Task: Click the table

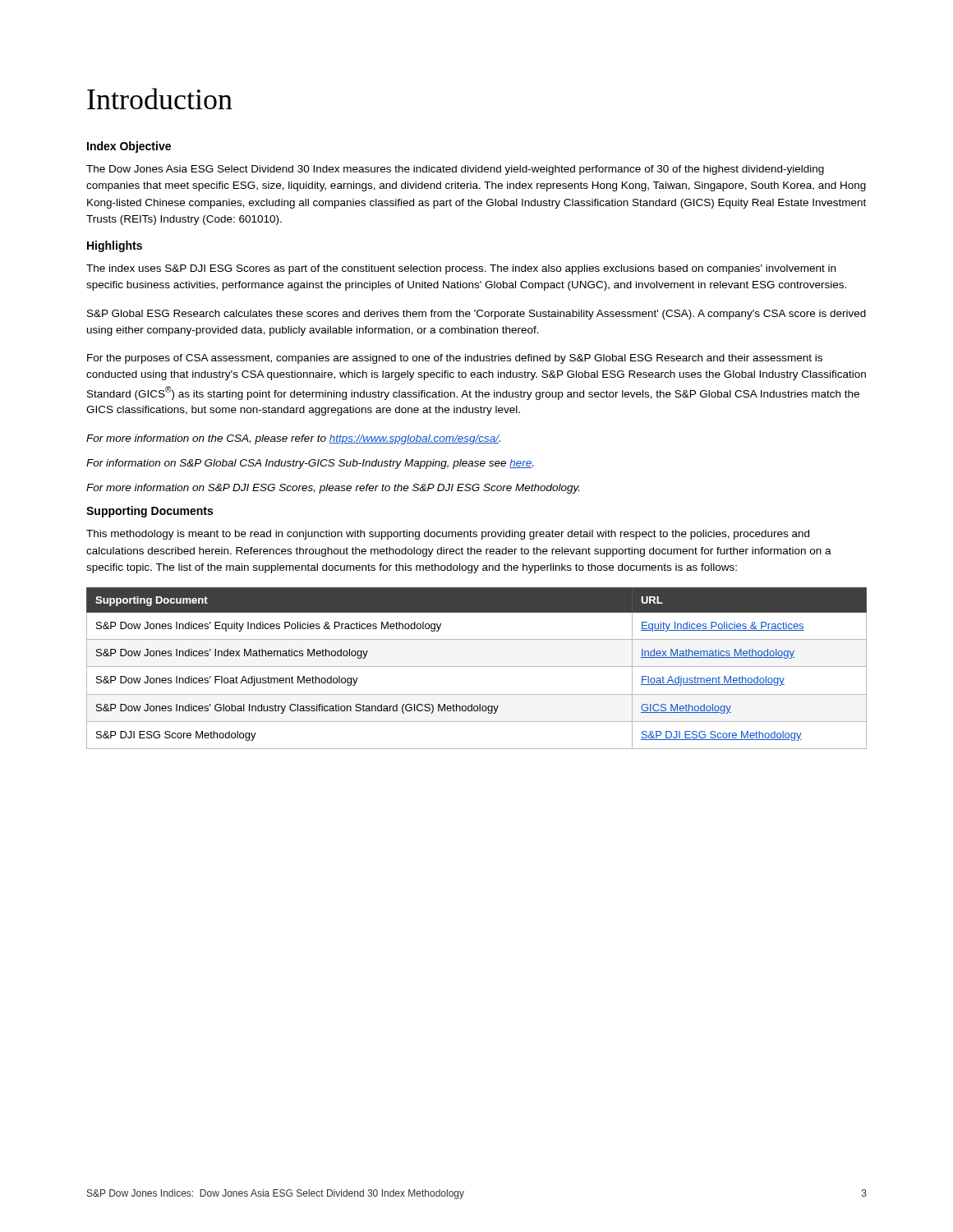Action: [x=476, y=668]
